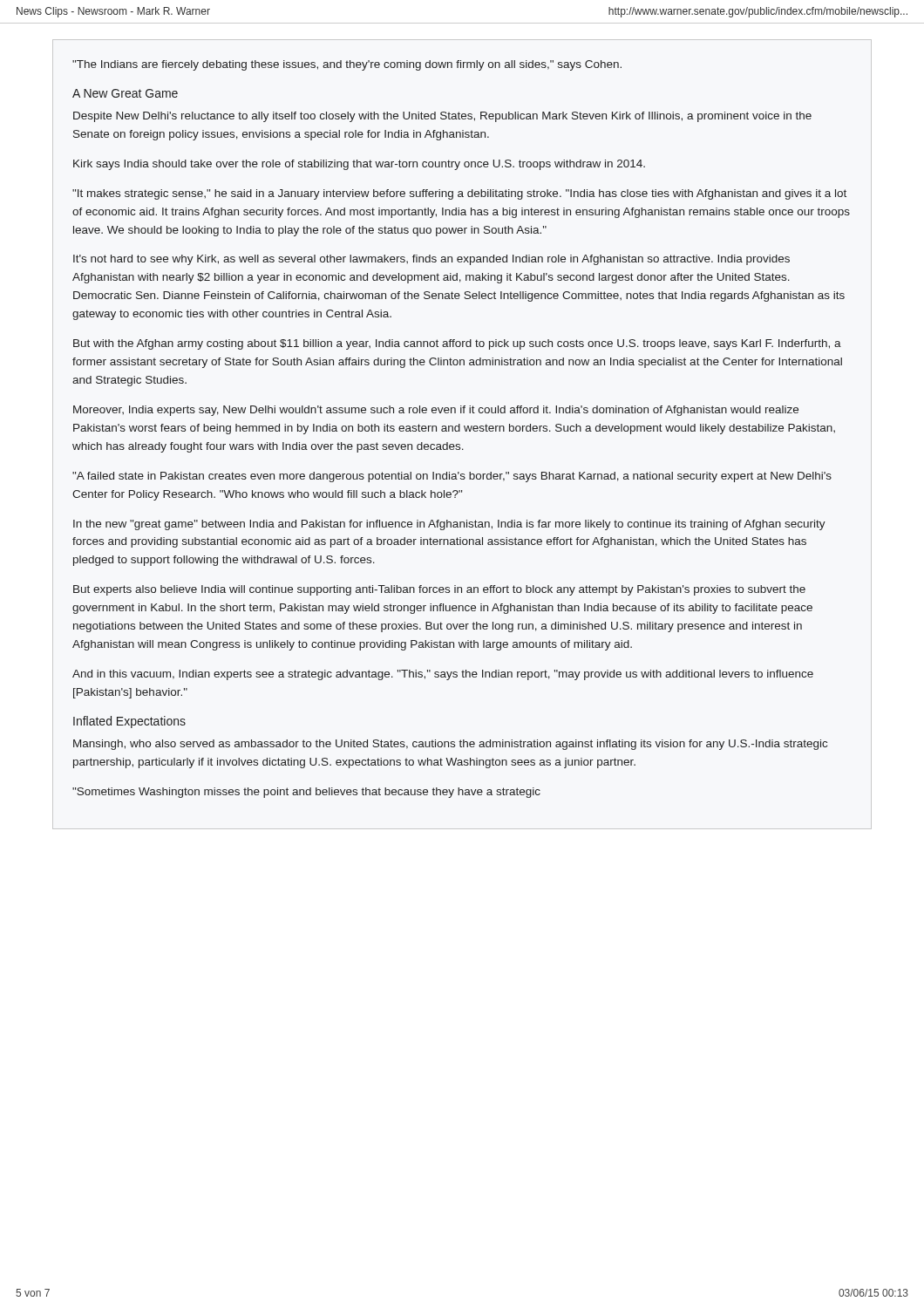Click on the text starting ""The Indians are fiercely"
Image resolution: width=924 pixels, height=1308 pixels.
pos(347,64)
